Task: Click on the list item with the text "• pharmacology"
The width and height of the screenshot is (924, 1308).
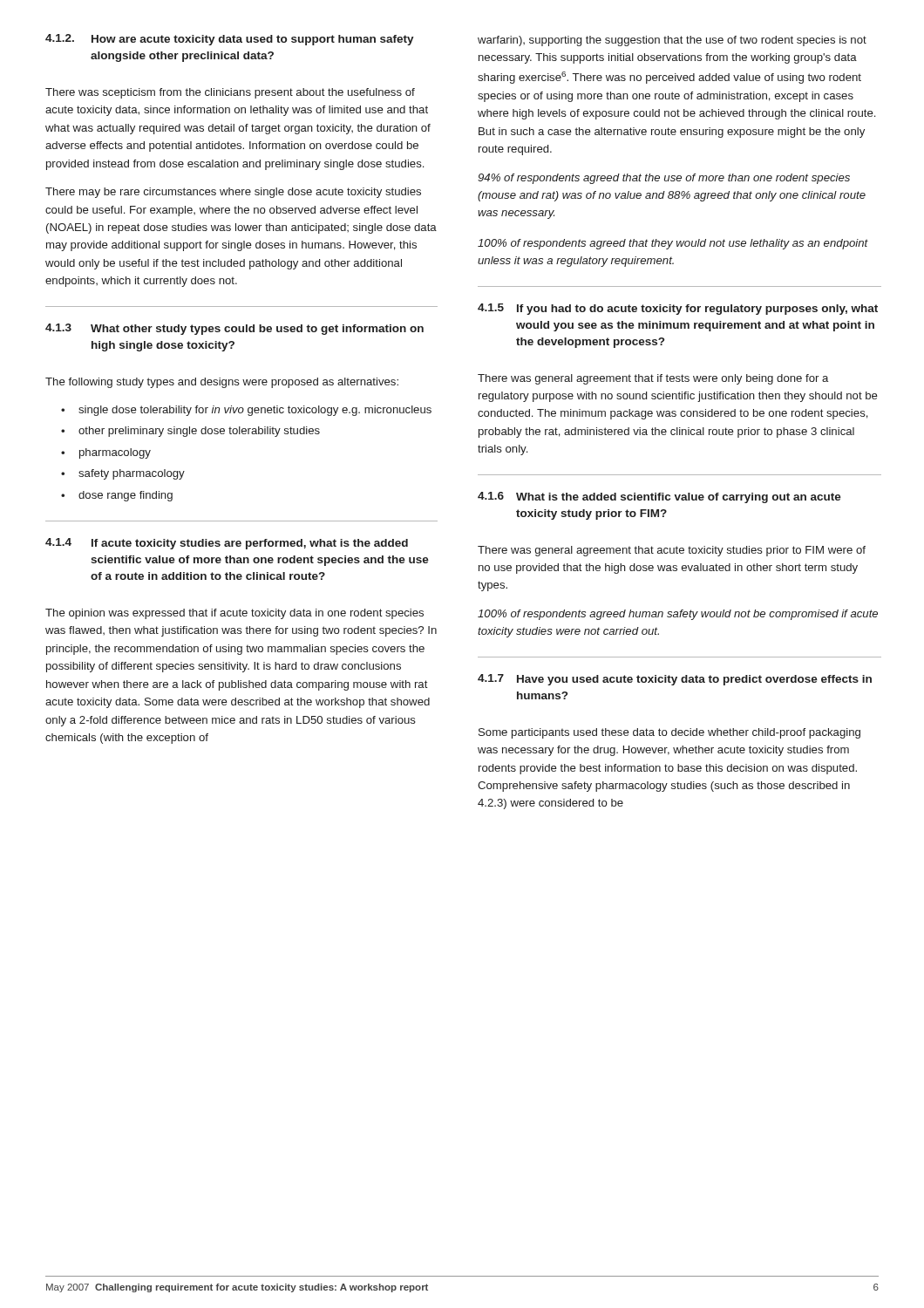Action: coord(106,453)
